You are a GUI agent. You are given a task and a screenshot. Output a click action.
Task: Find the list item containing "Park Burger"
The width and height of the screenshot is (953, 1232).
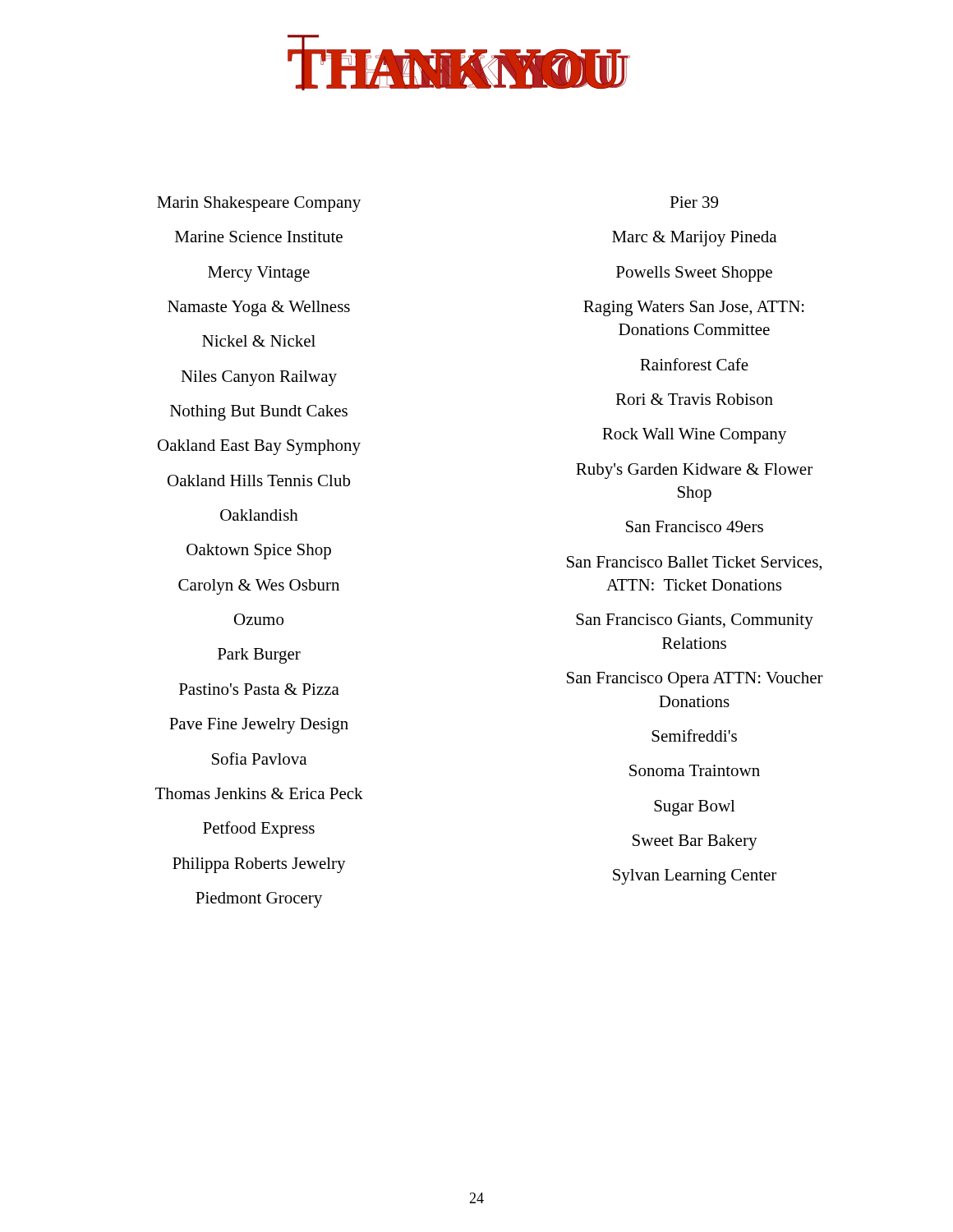259,654
